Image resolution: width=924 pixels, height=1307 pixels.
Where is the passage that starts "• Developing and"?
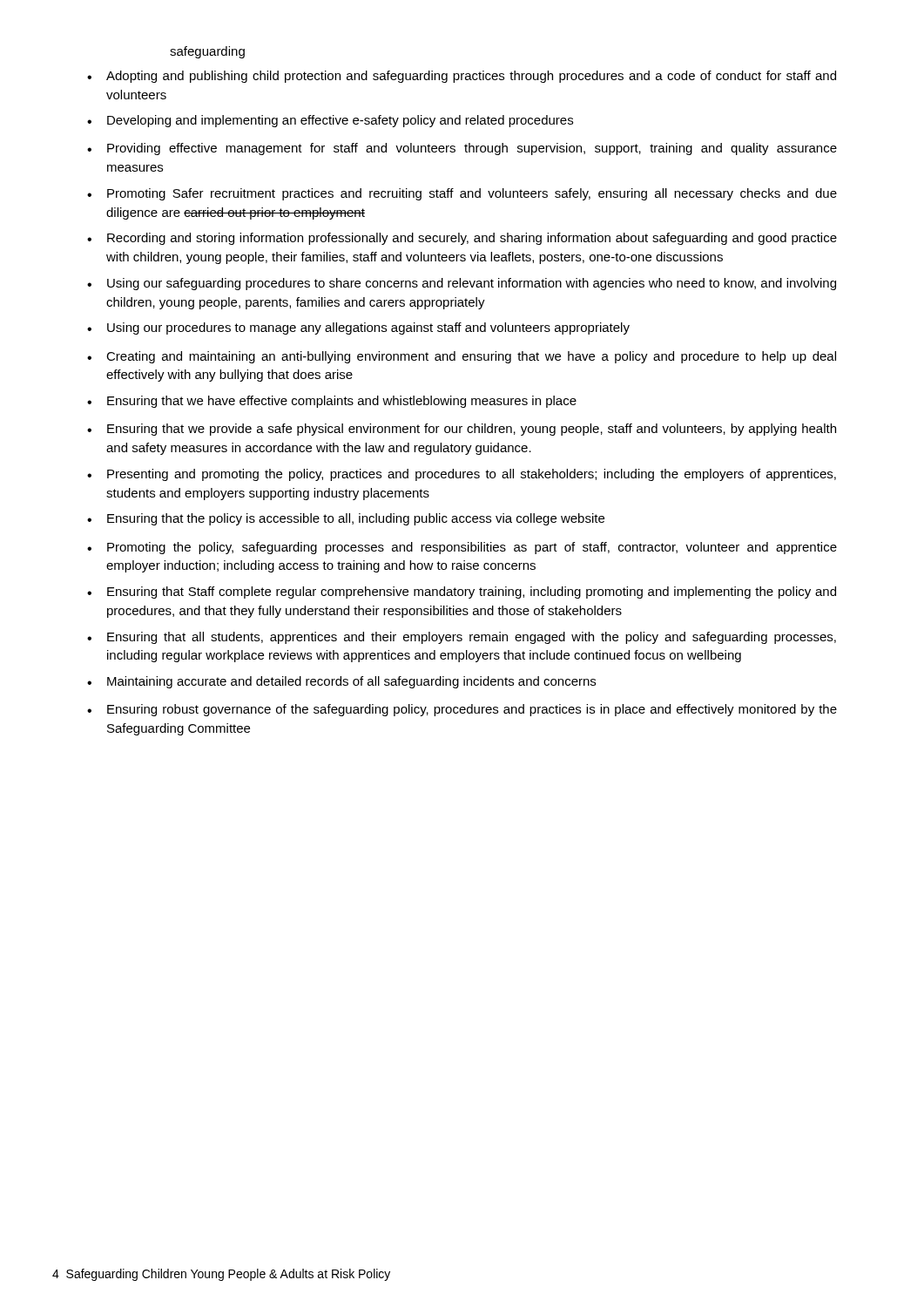point(462,121)
